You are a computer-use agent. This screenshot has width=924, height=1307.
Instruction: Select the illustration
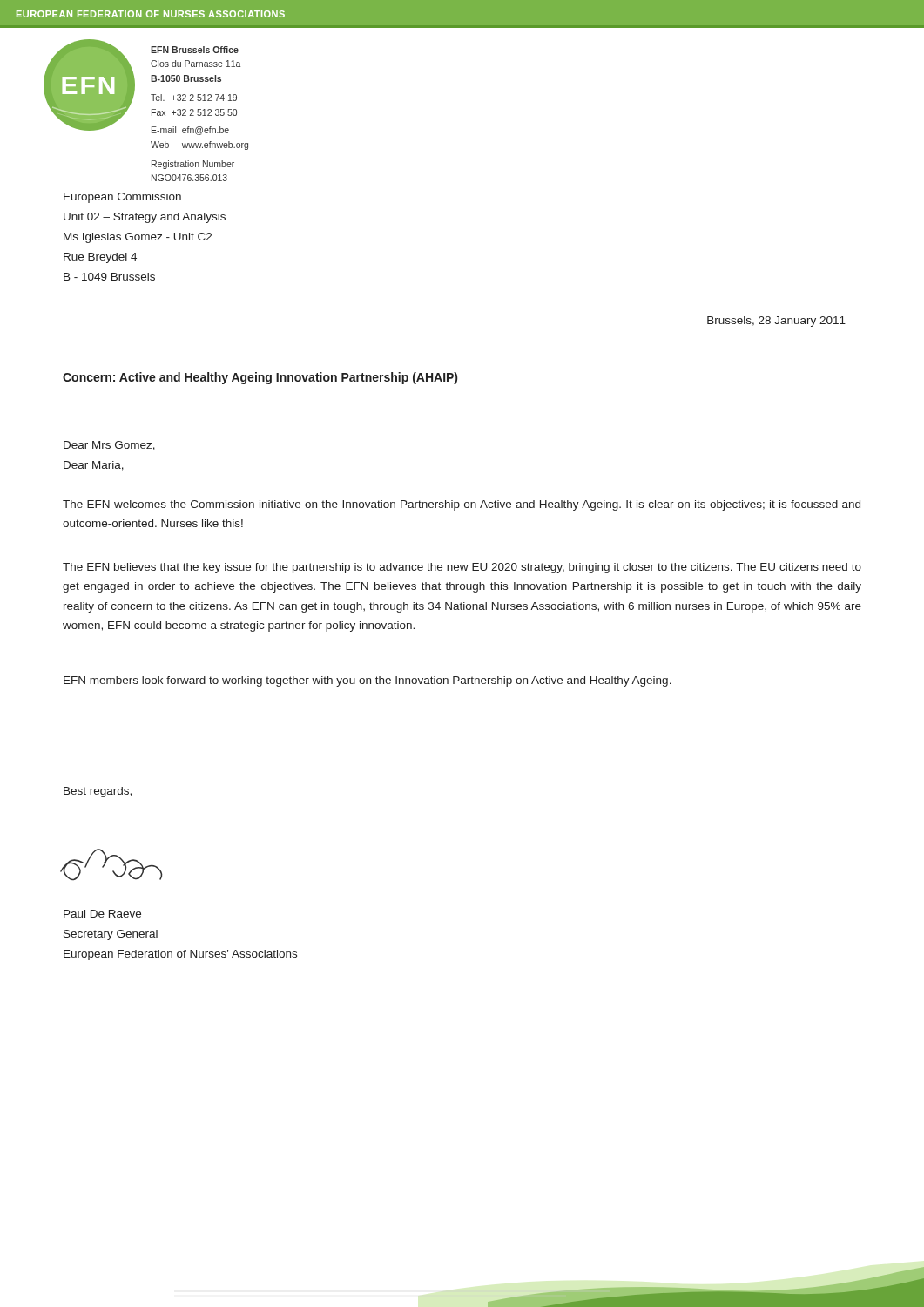click(128, 854)
